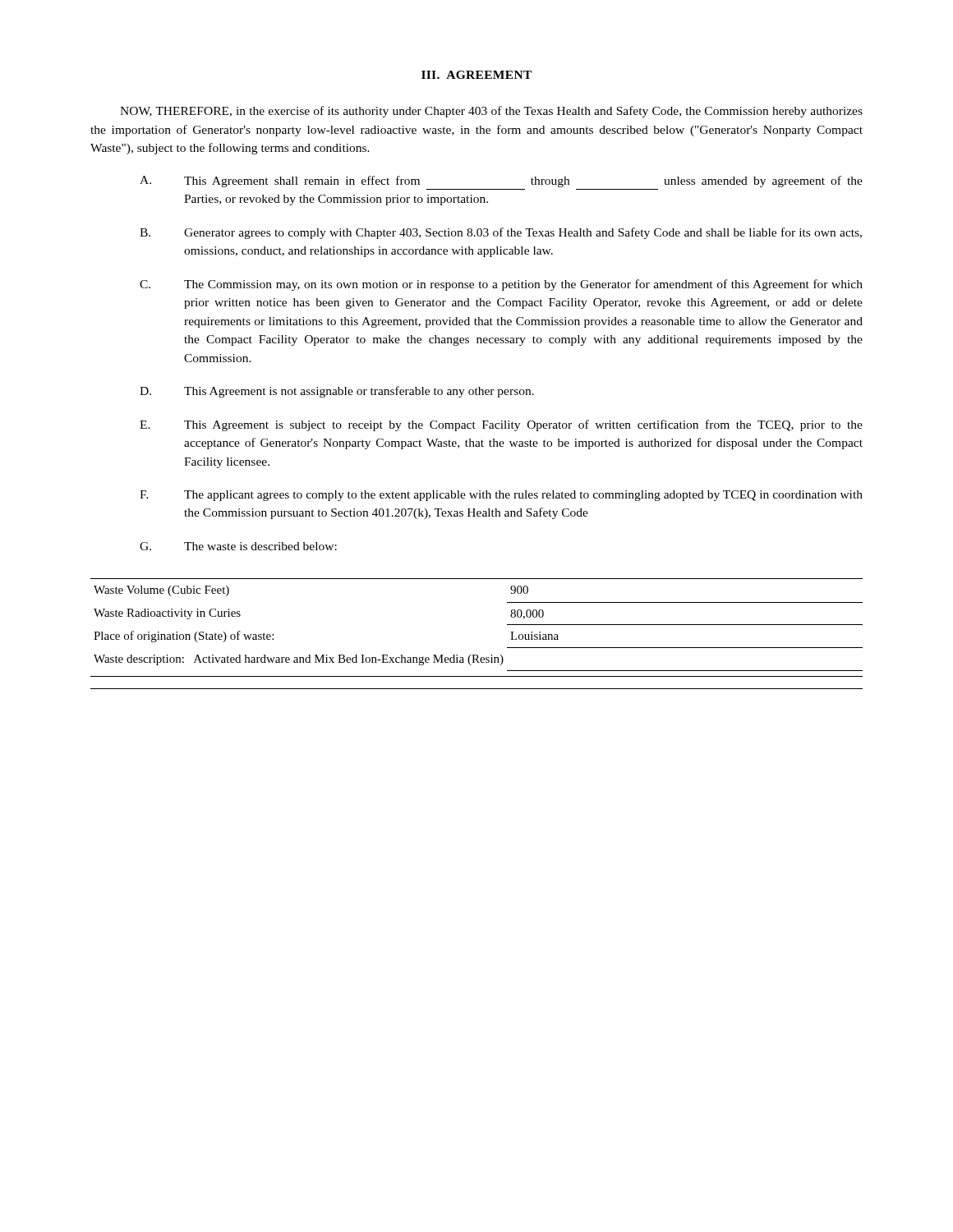Find the block on this page that starts "B. Generator agrees to comply with Chapter"

[x=501, y=242]
